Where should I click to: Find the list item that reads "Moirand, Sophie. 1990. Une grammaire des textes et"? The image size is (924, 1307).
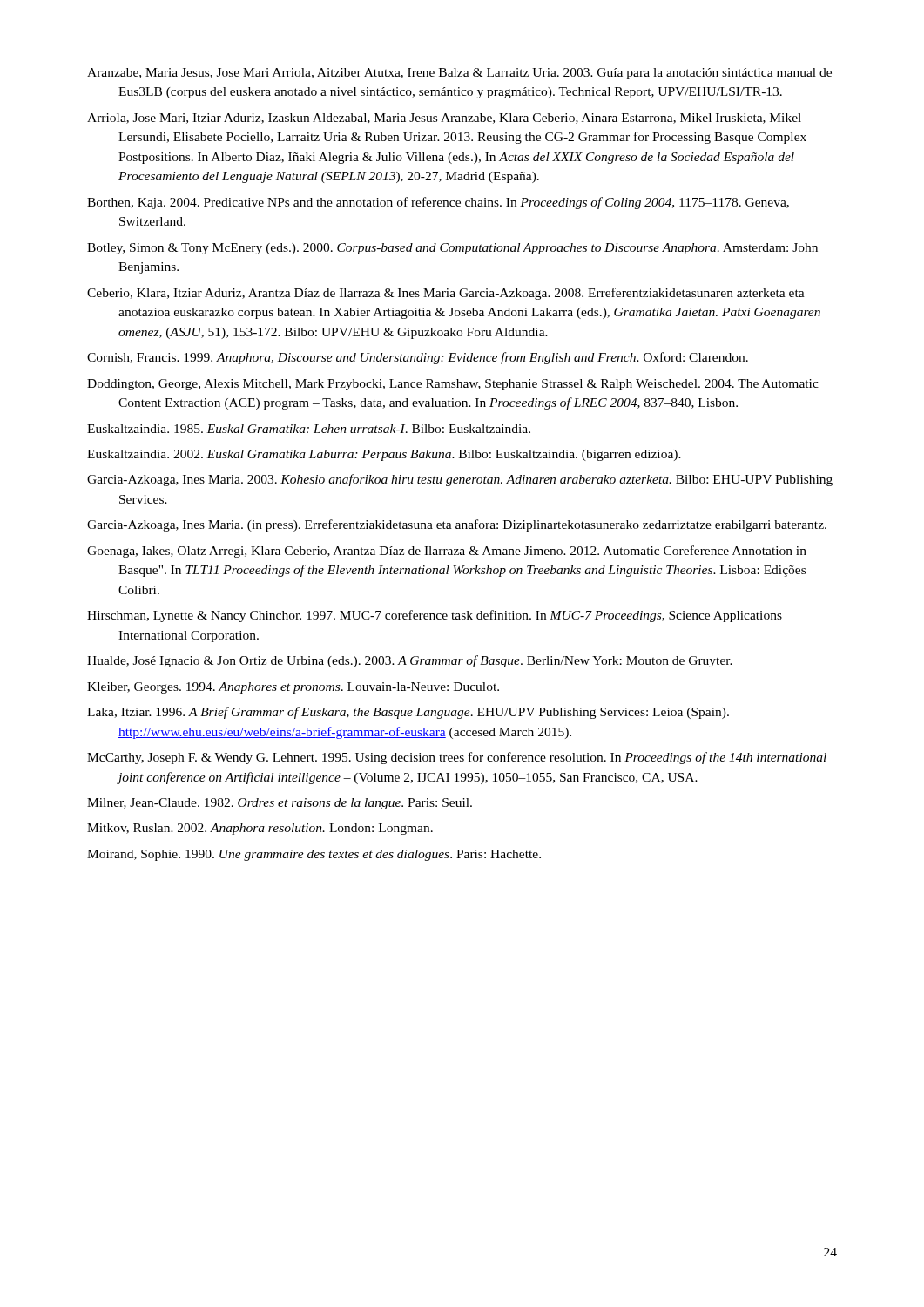point(314,853)
